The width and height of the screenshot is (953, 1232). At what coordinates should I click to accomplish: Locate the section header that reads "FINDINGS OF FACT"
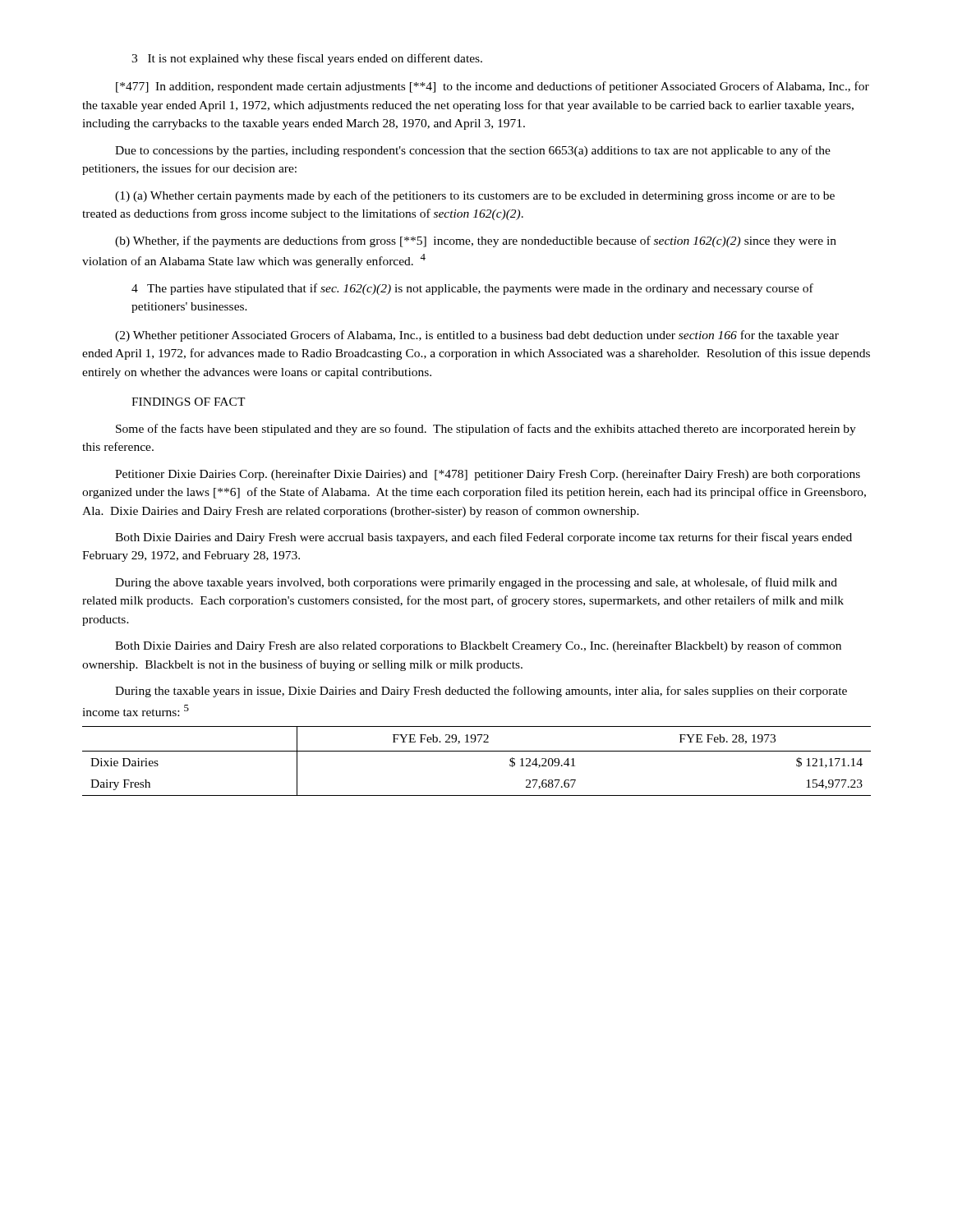(x=188, y=401)
